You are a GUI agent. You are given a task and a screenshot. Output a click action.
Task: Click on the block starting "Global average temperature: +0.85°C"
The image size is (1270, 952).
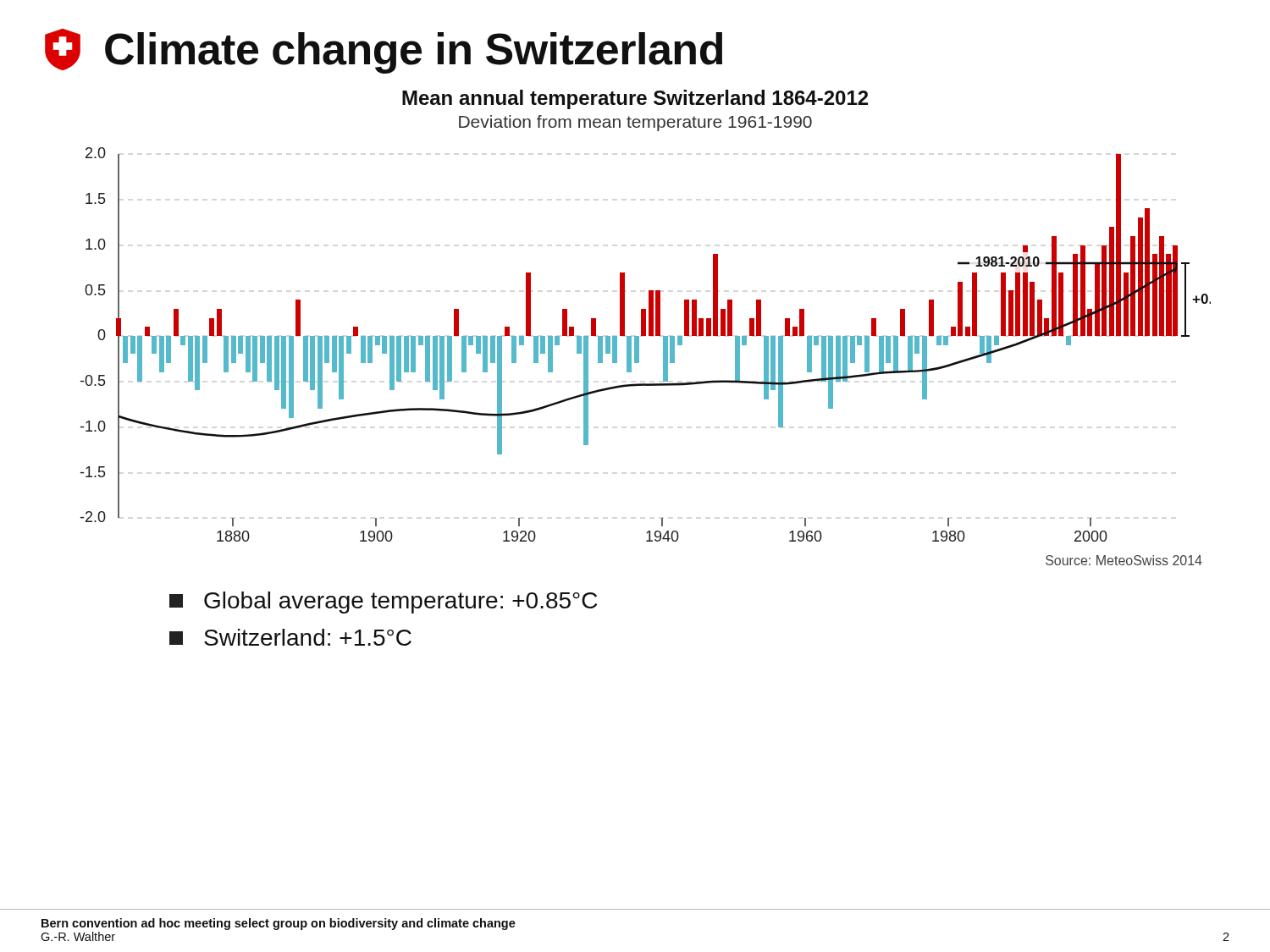[x=384, y=601]
